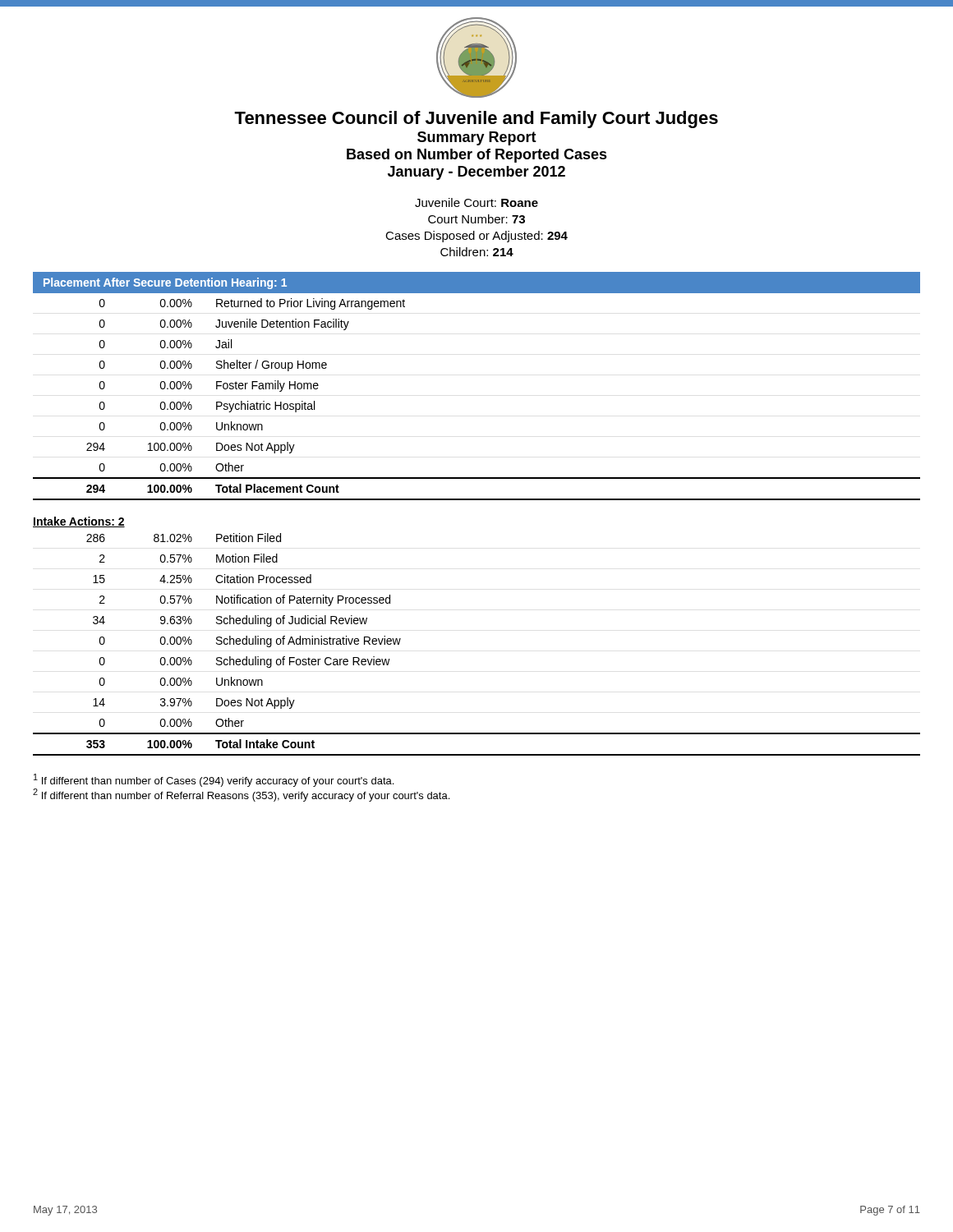The height and width of the screenshot is (1232, 953).
Task: Navigate to the text starting "Juvenile Court: Roane Court Number:"
Action: click(476, 227)
